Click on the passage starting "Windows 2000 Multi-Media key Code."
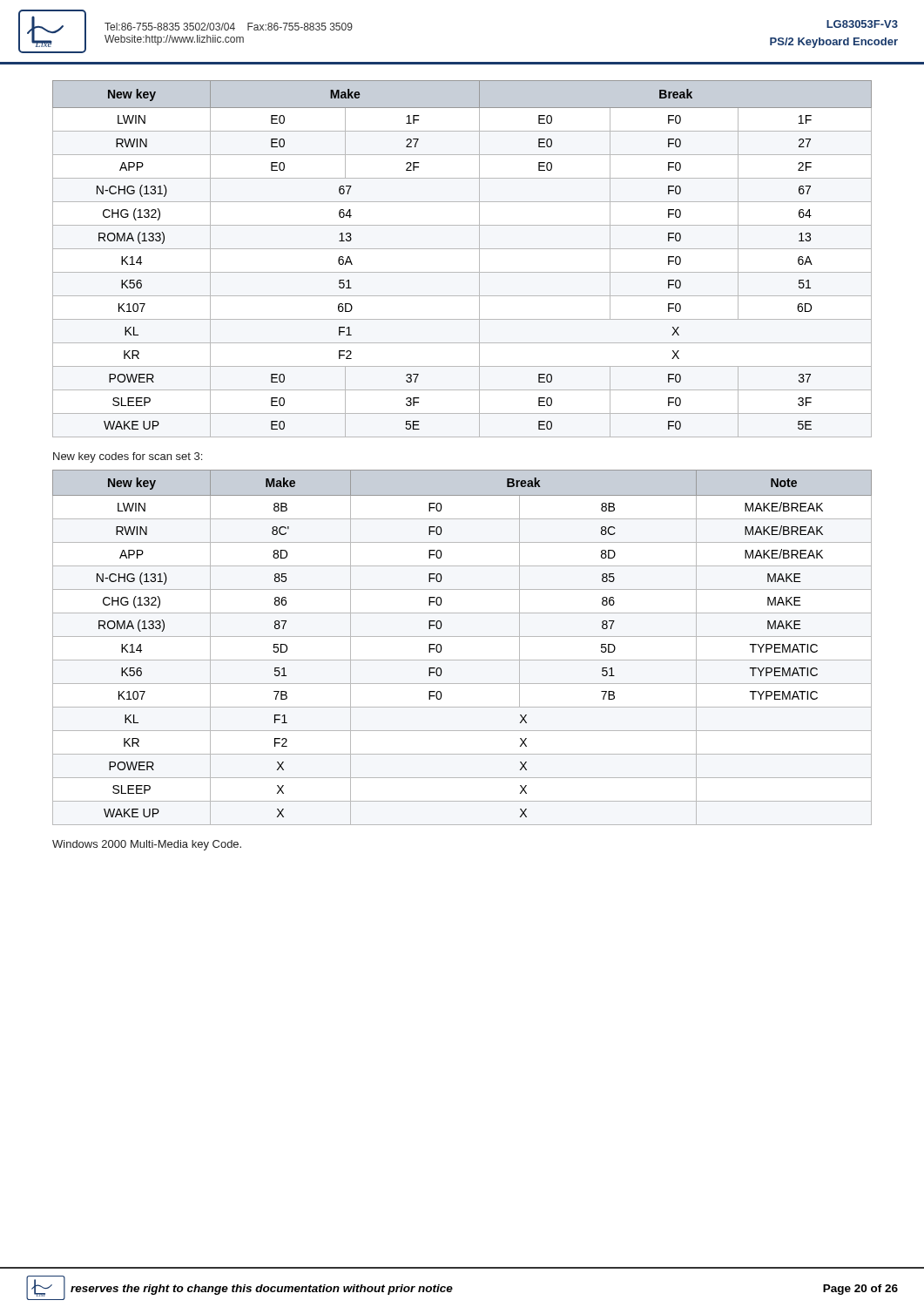 [x=147, y=844]
